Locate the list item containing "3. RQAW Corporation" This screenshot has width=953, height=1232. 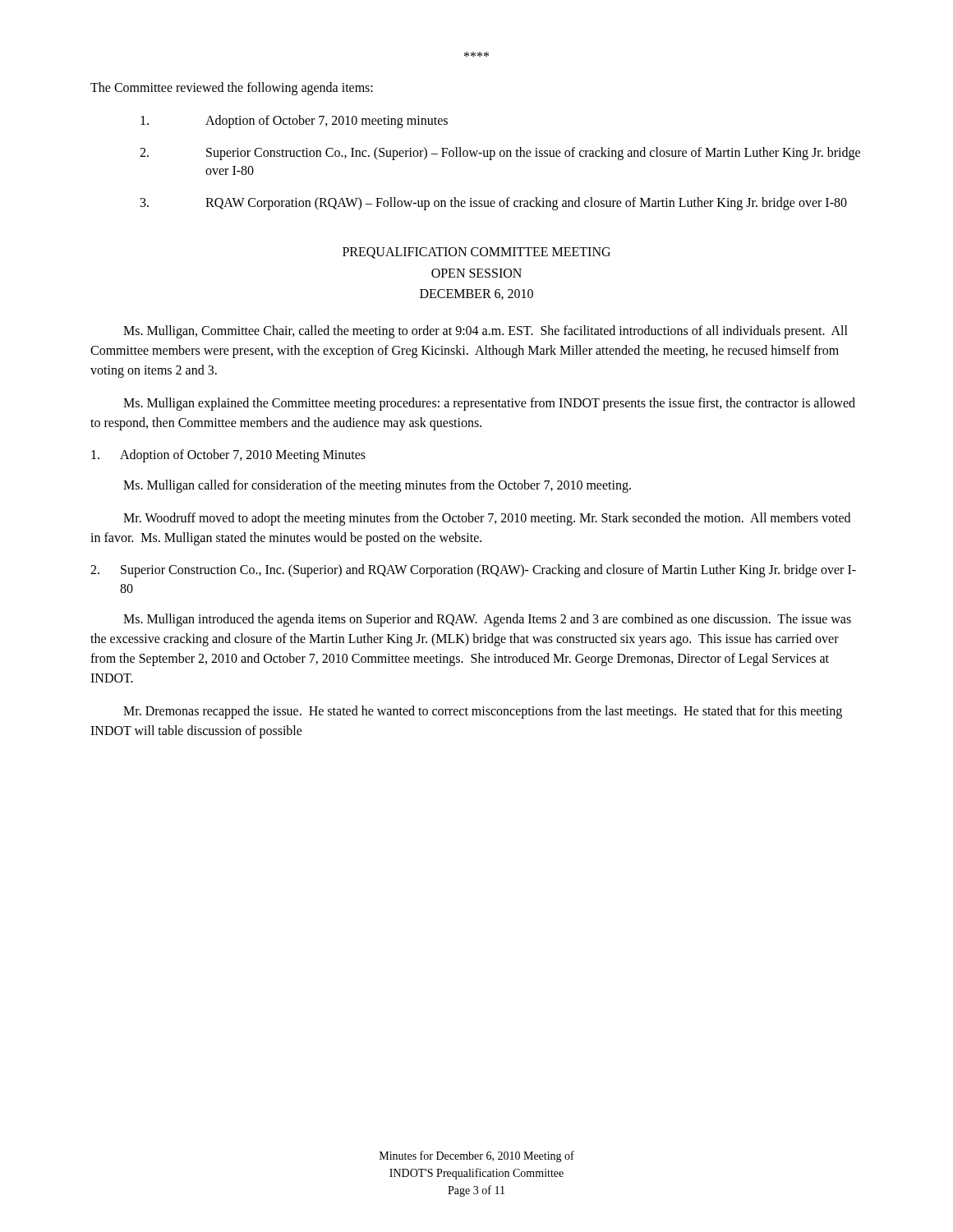coord(476,203)
